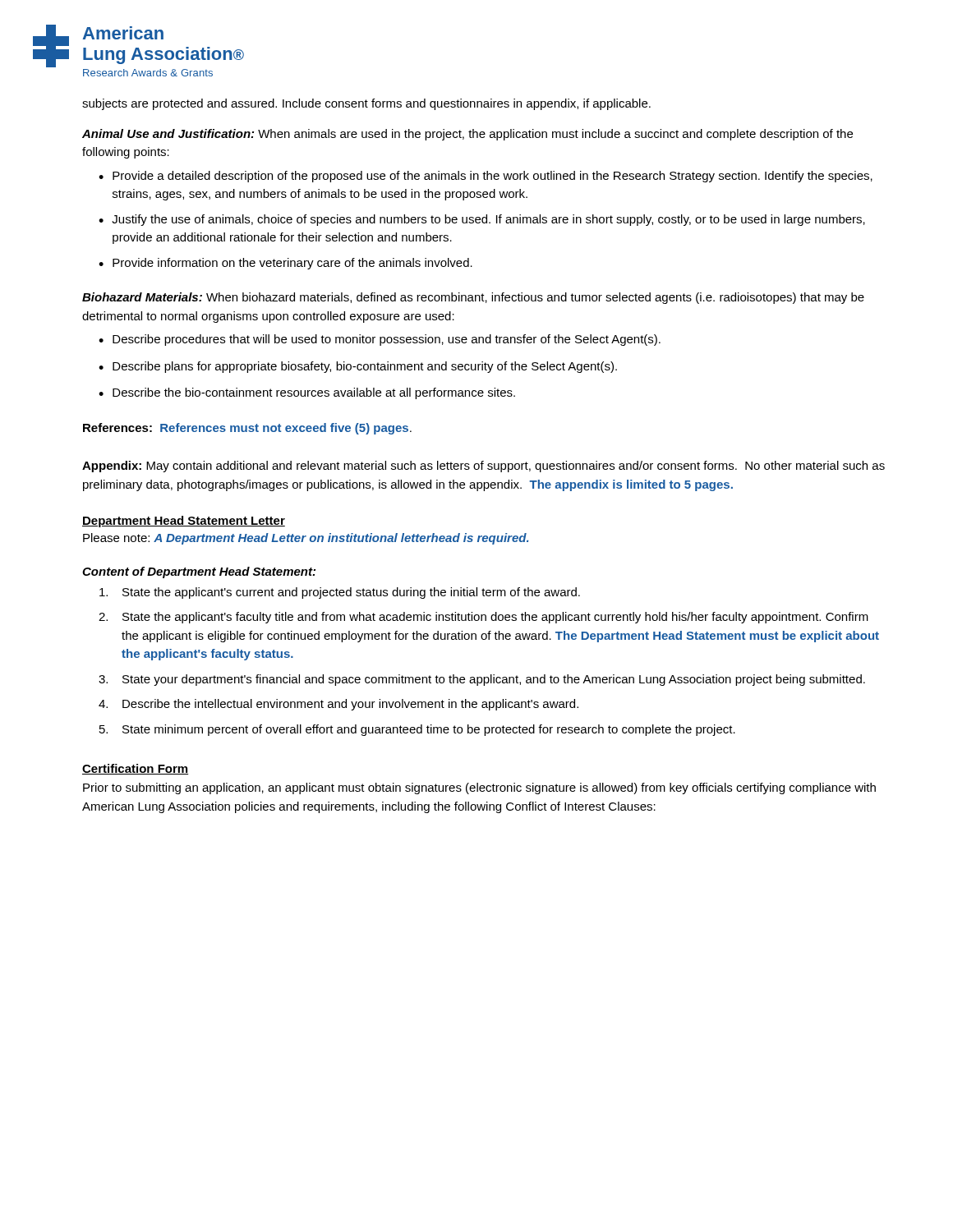Point to "Certification Form"
The height and width of the screenshot is (1232, 953).
click(135, 769)
